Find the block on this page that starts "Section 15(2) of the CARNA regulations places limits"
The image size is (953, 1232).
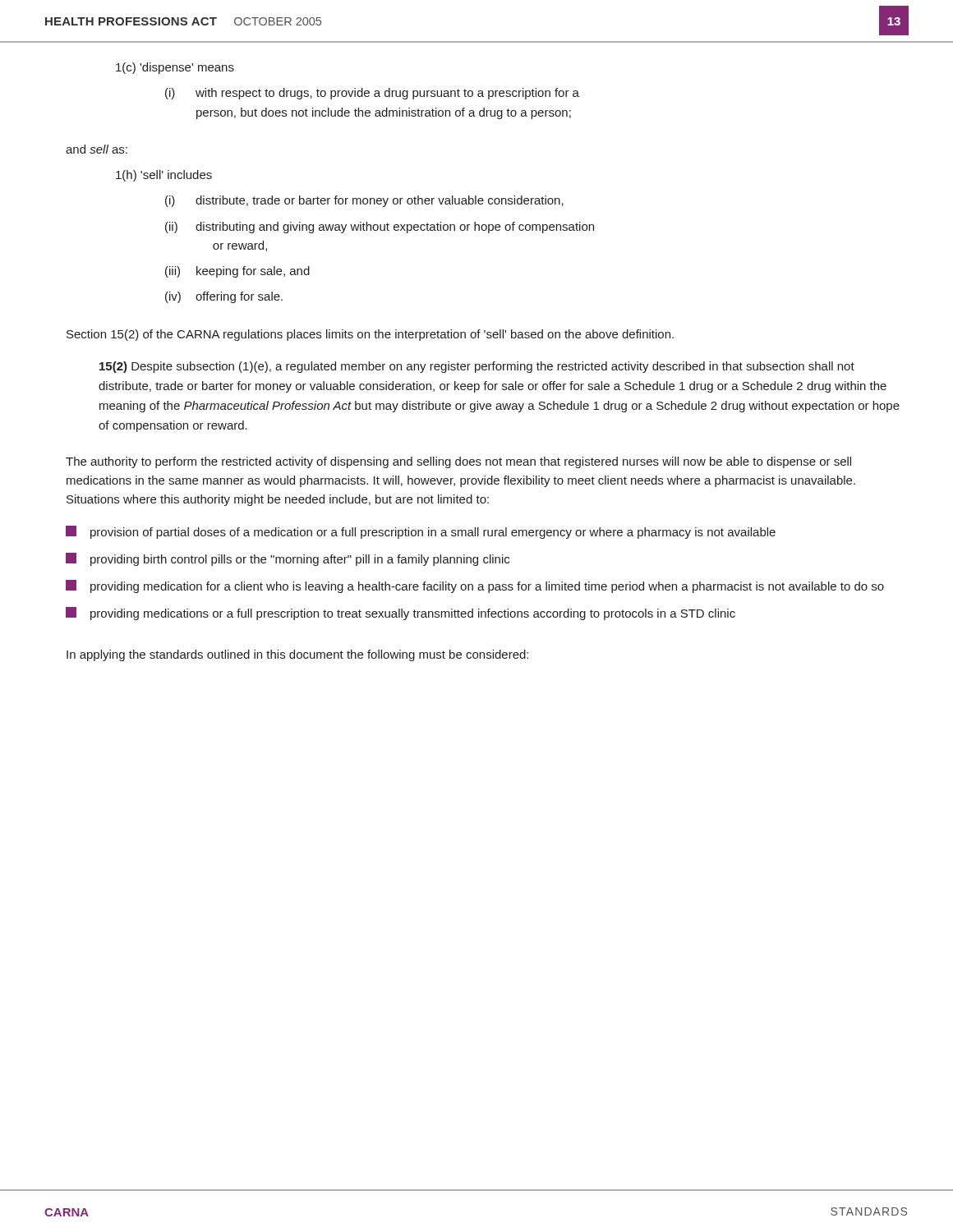point(370,333)
